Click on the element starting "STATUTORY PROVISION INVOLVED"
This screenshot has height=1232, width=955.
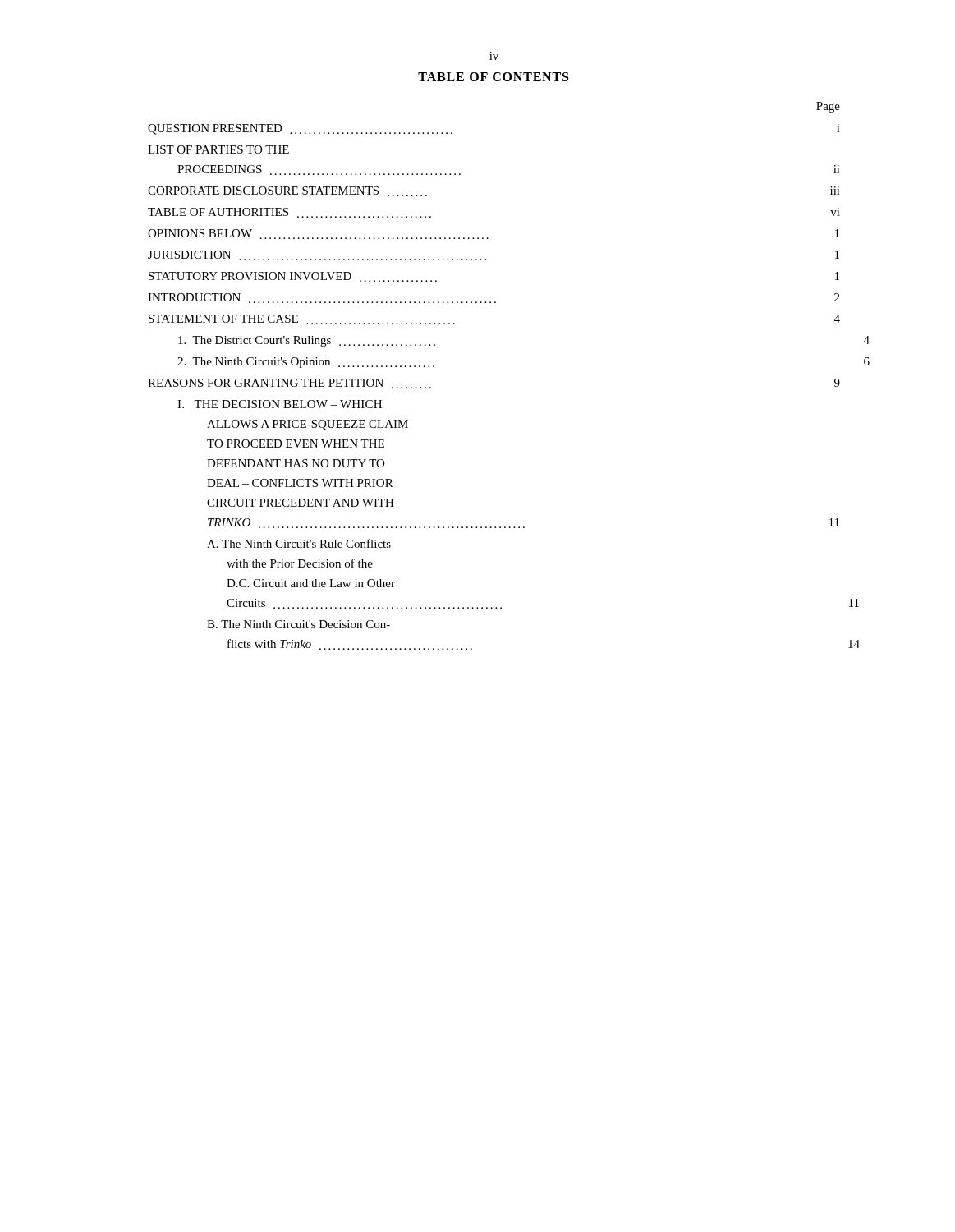click(248, 276)
